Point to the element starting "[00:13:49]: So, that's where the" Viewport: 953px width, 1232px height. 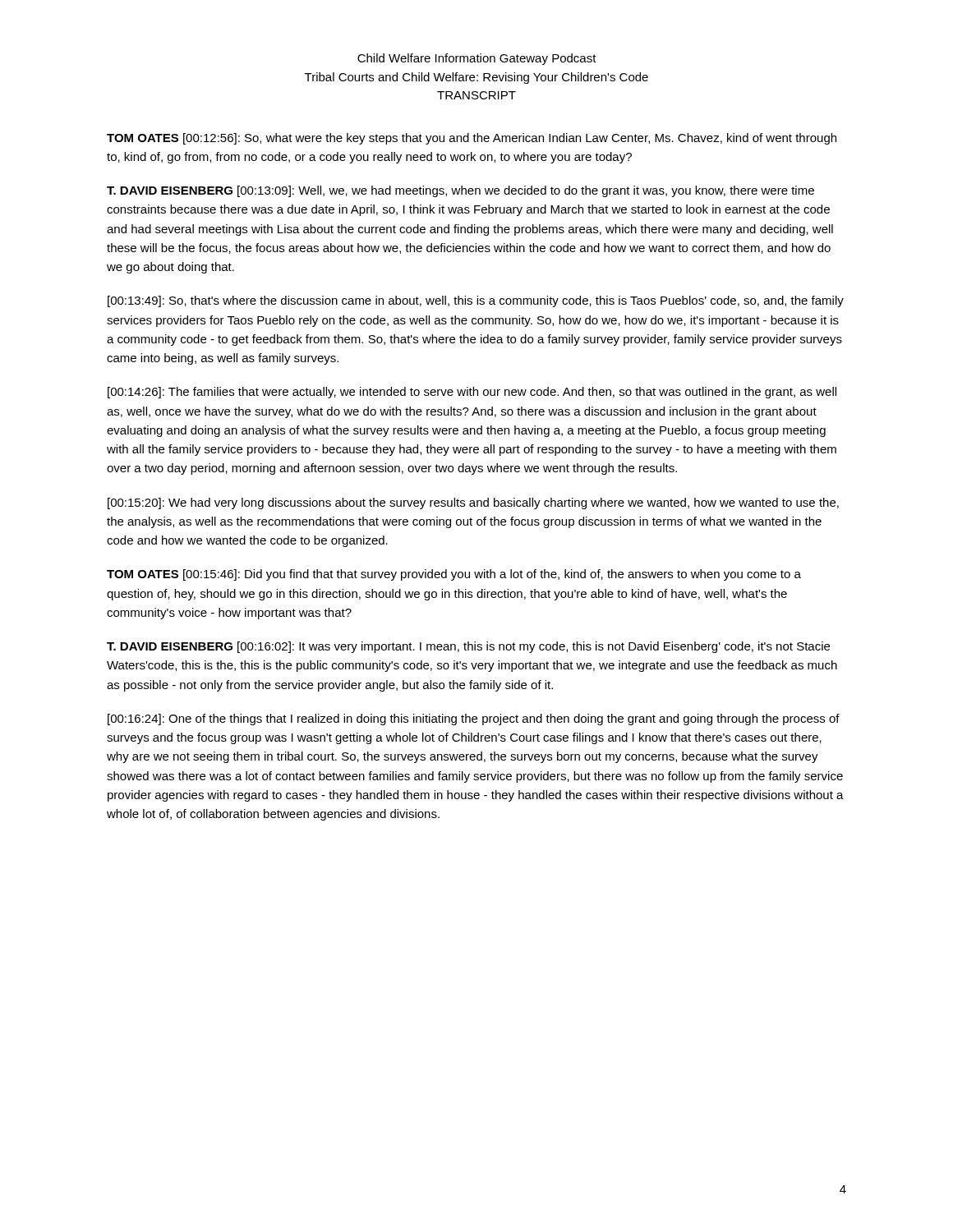coord(475,329)
